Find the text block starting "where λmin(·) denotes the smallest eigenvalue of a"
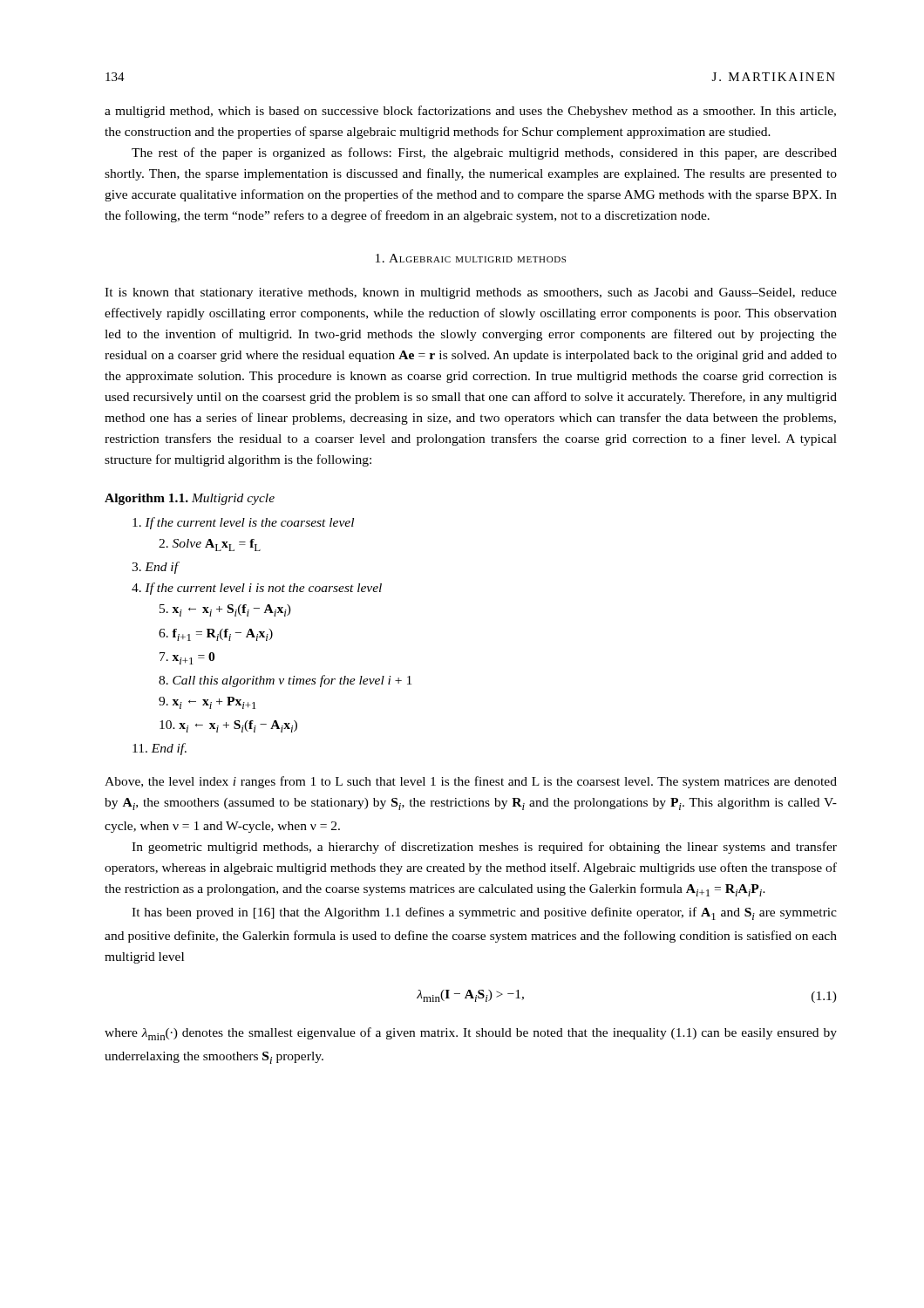Image resolution: width=924 pixels, height=1308 pixels. pyautogui.click(x=471, y=1045)
